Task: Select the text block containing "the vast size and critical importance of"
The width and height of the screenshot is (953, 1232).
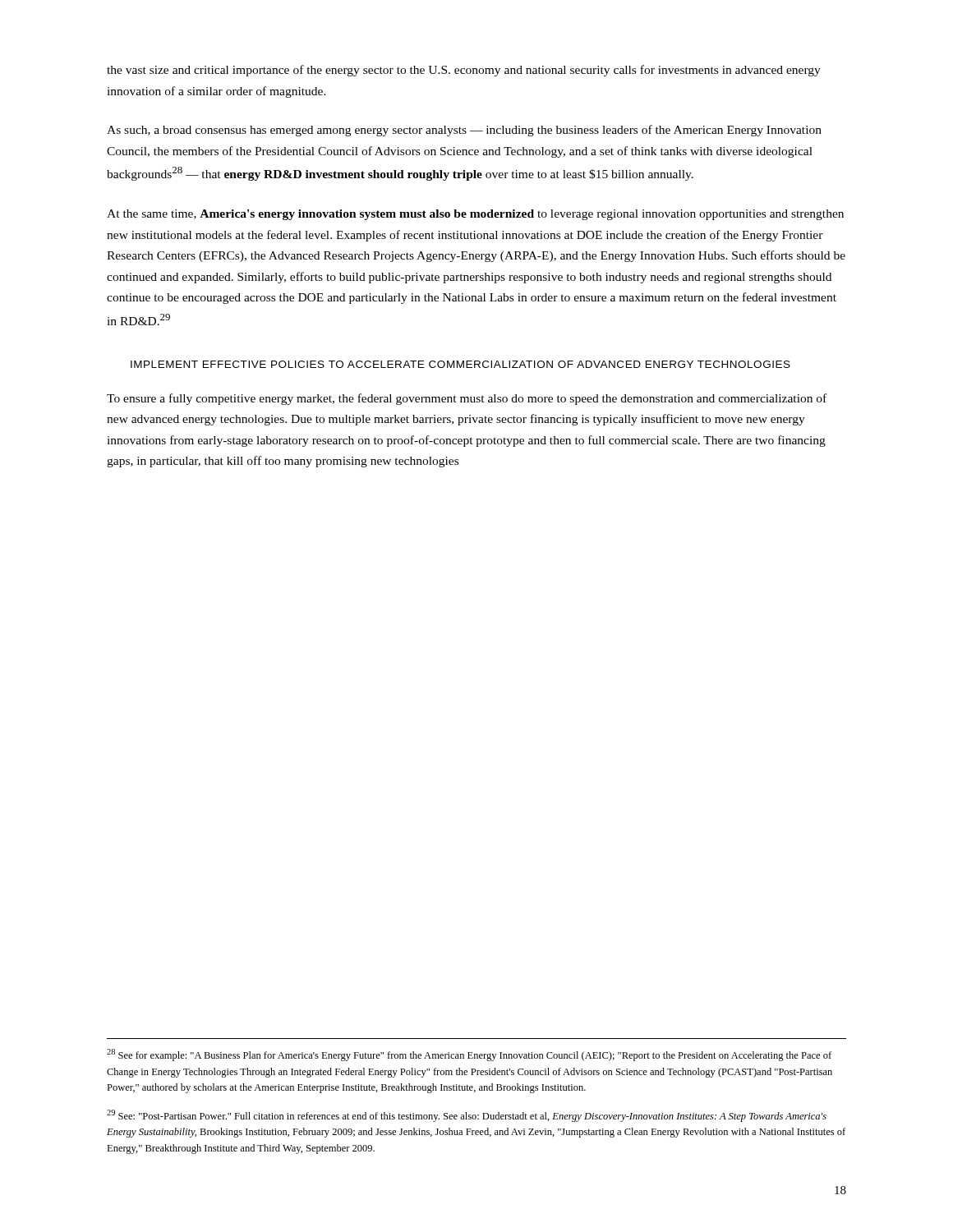Action: [464, 80]
